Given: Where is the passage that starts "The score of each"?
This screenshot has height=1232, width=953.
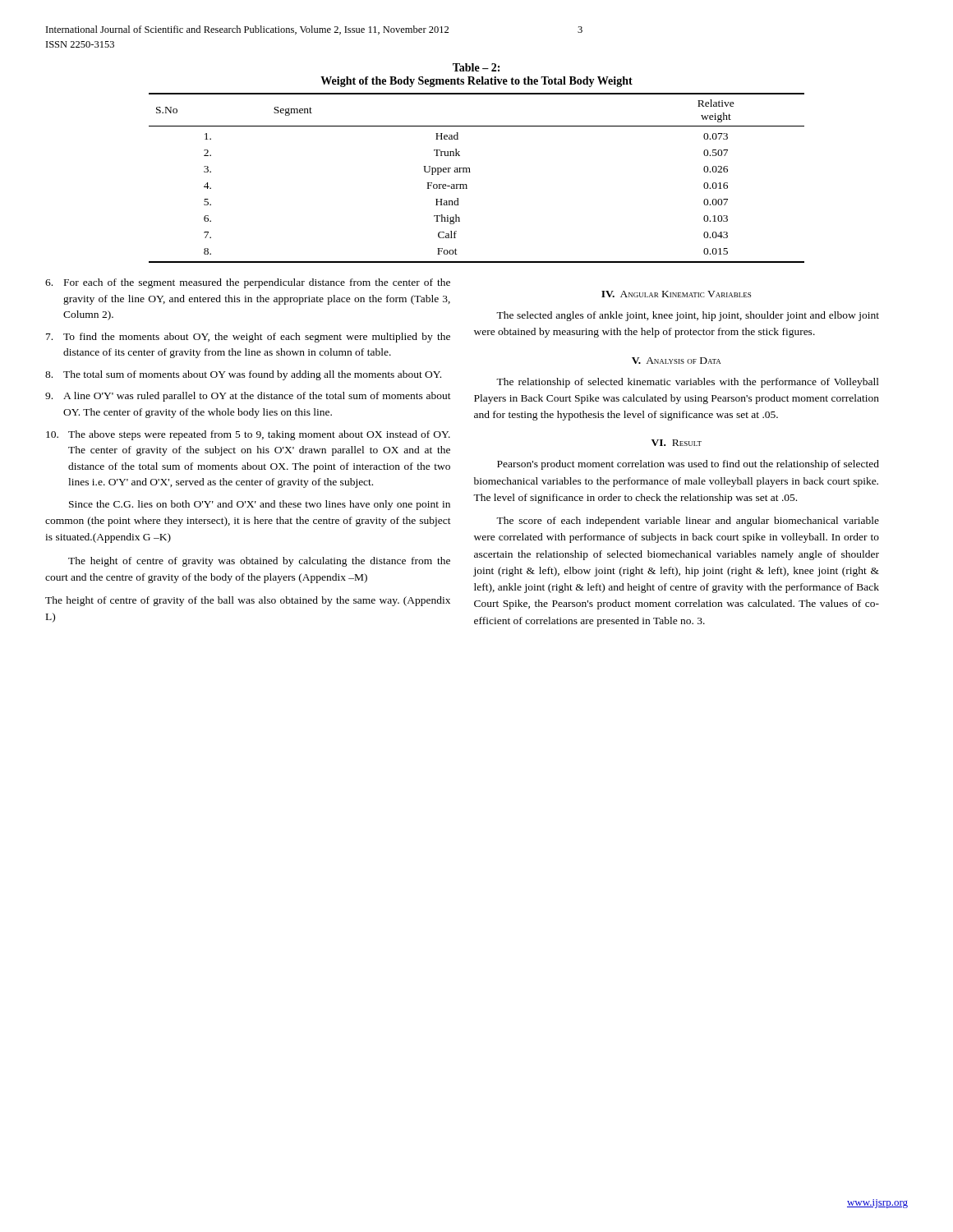Looking at the screenshot, I should (x=676, y=570).
